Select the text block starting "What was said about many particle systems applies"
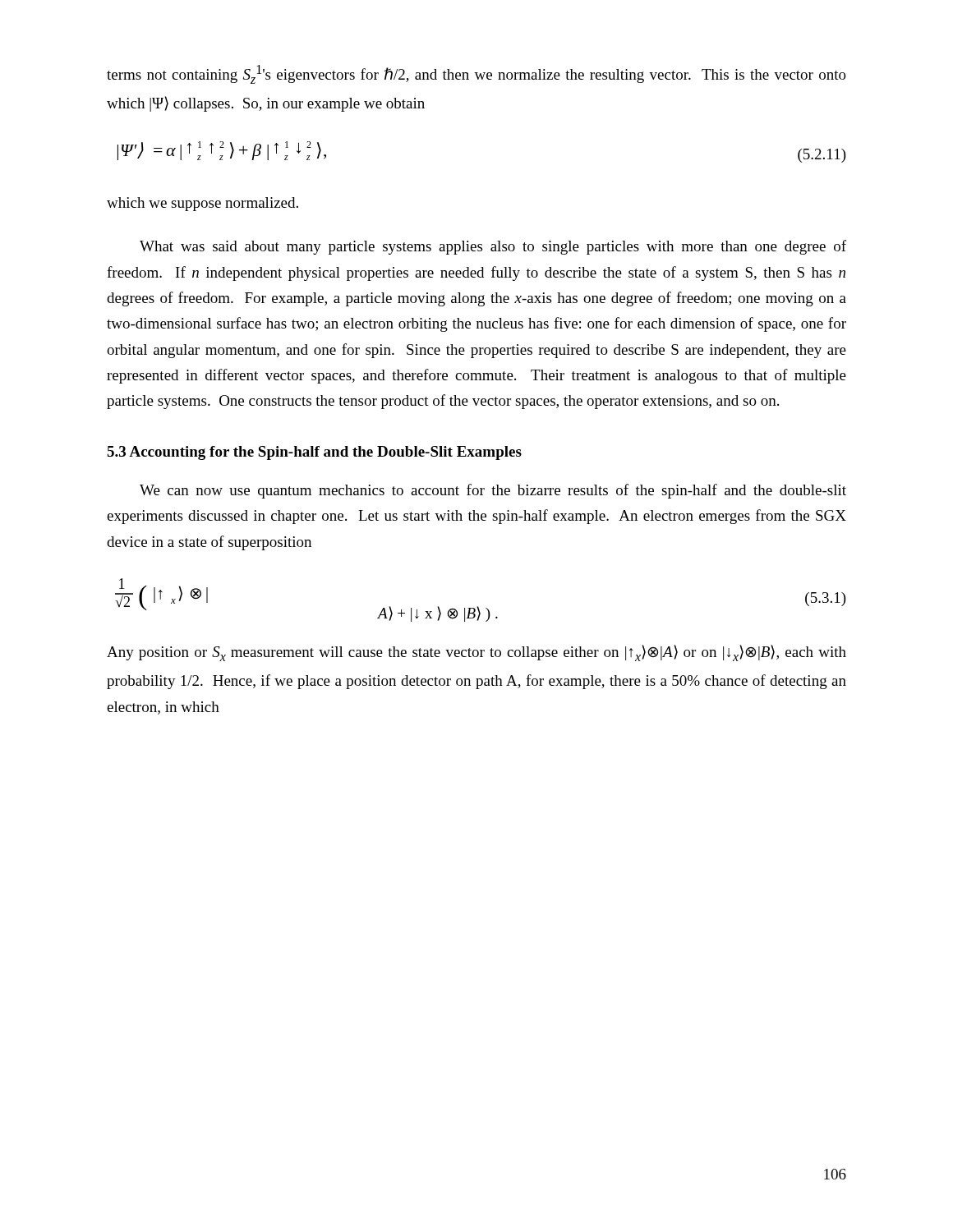 pos(476,324)
